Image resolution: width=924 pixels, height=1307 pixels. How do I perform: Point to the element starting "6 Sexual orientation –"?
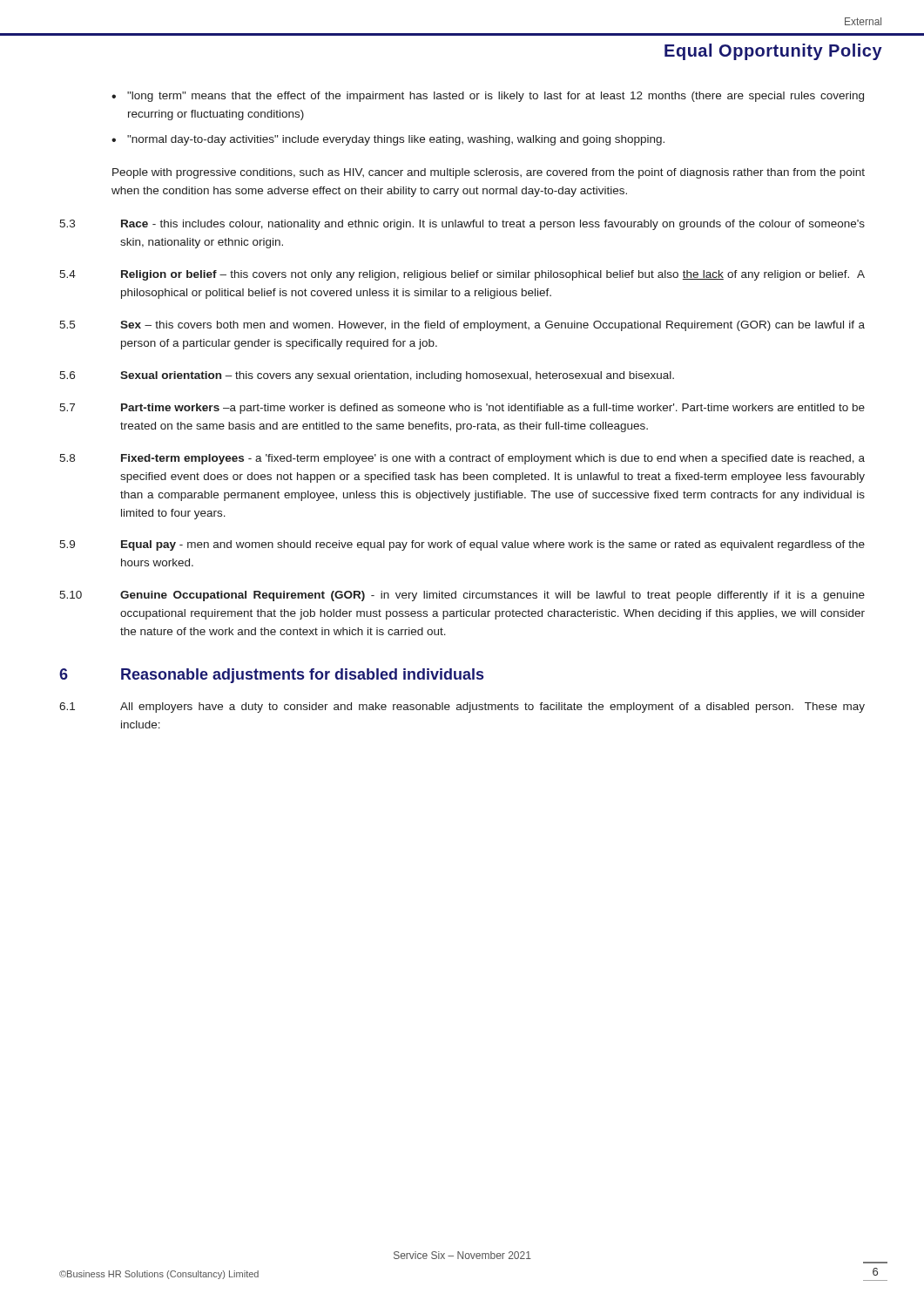tap(462, 376)
